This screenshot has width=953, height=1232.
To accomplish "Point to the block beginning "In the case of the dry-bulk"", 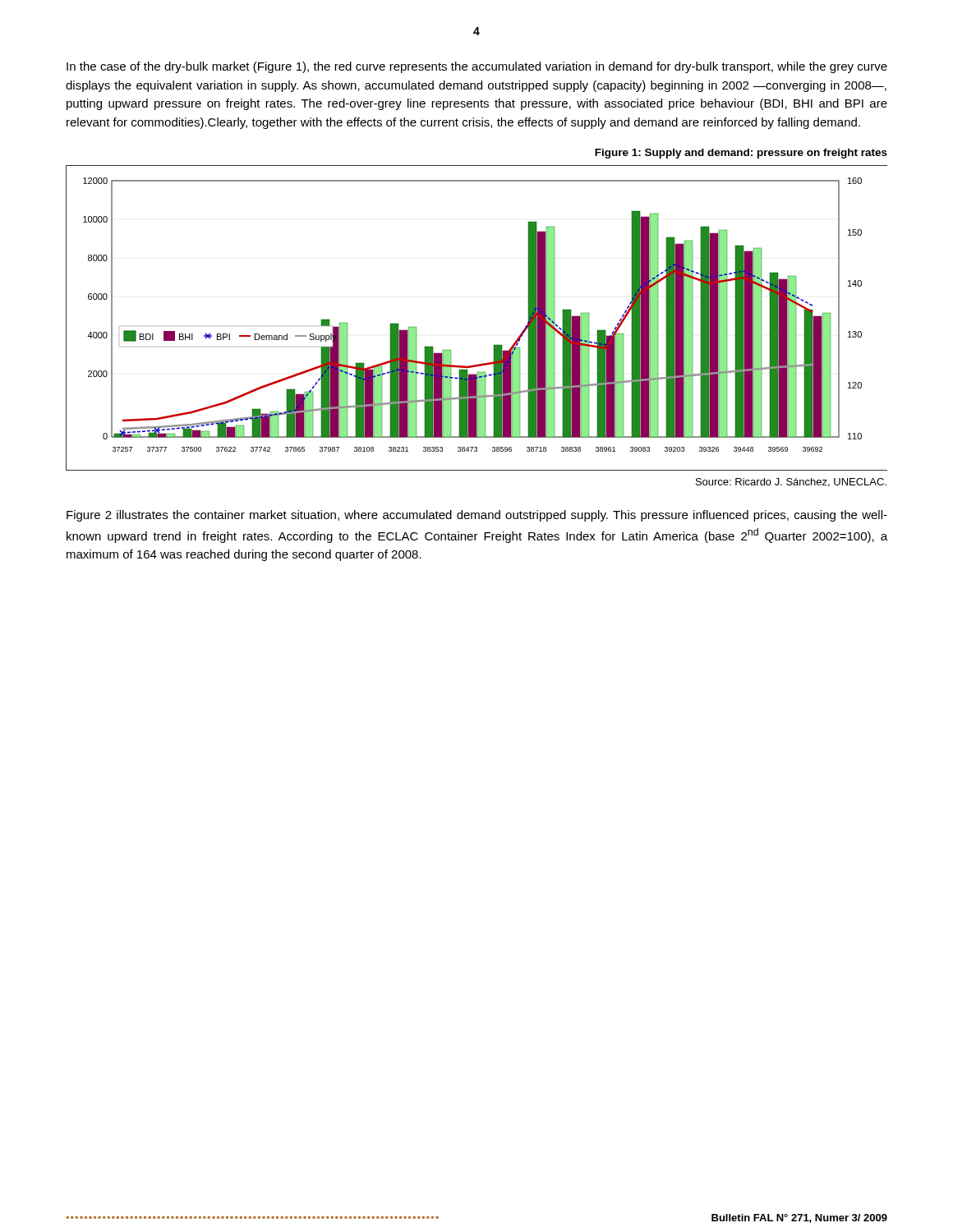I will point(476,94).
